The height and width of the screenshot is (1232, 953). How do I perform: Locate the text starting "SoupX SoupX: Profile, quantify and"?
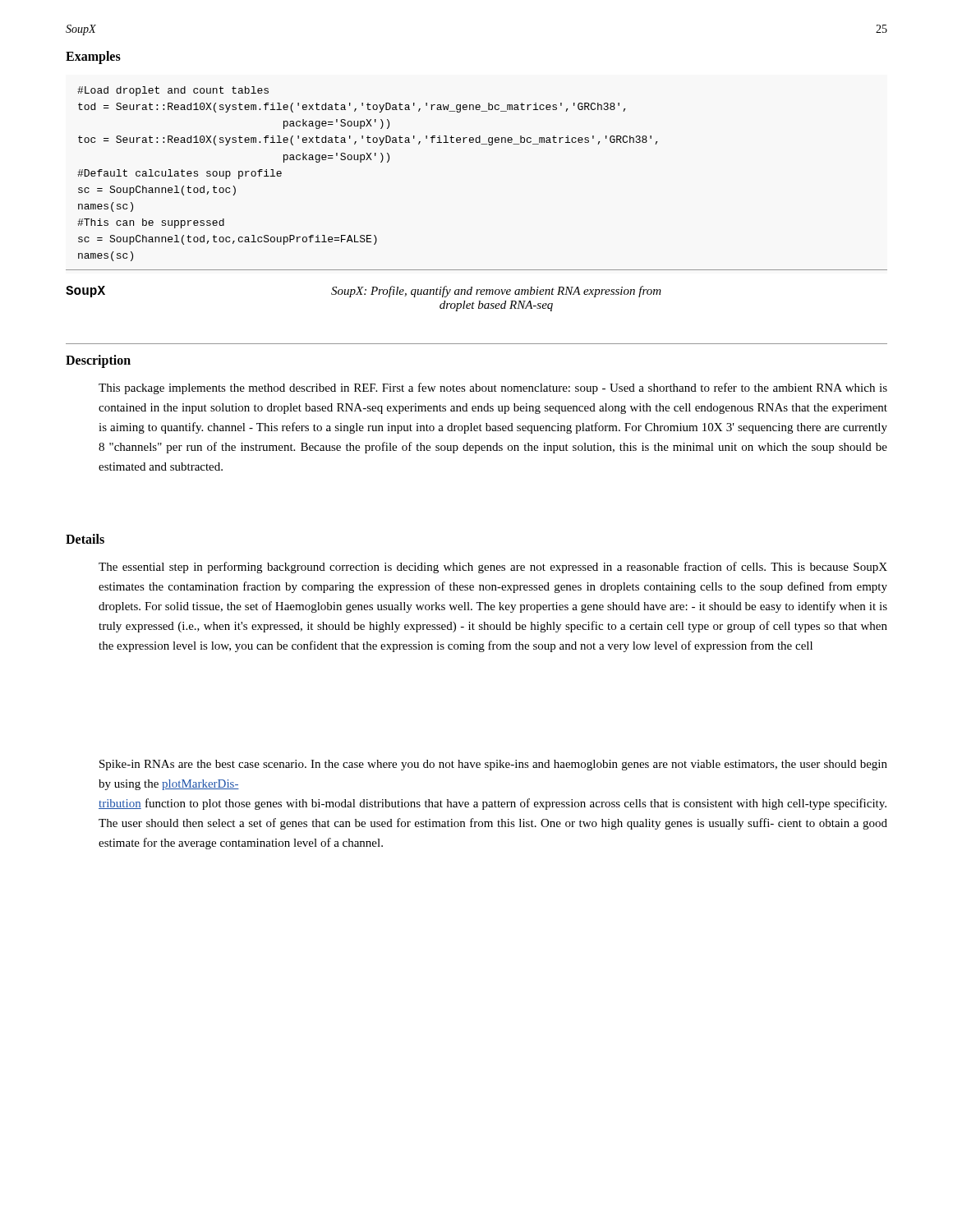476,296
